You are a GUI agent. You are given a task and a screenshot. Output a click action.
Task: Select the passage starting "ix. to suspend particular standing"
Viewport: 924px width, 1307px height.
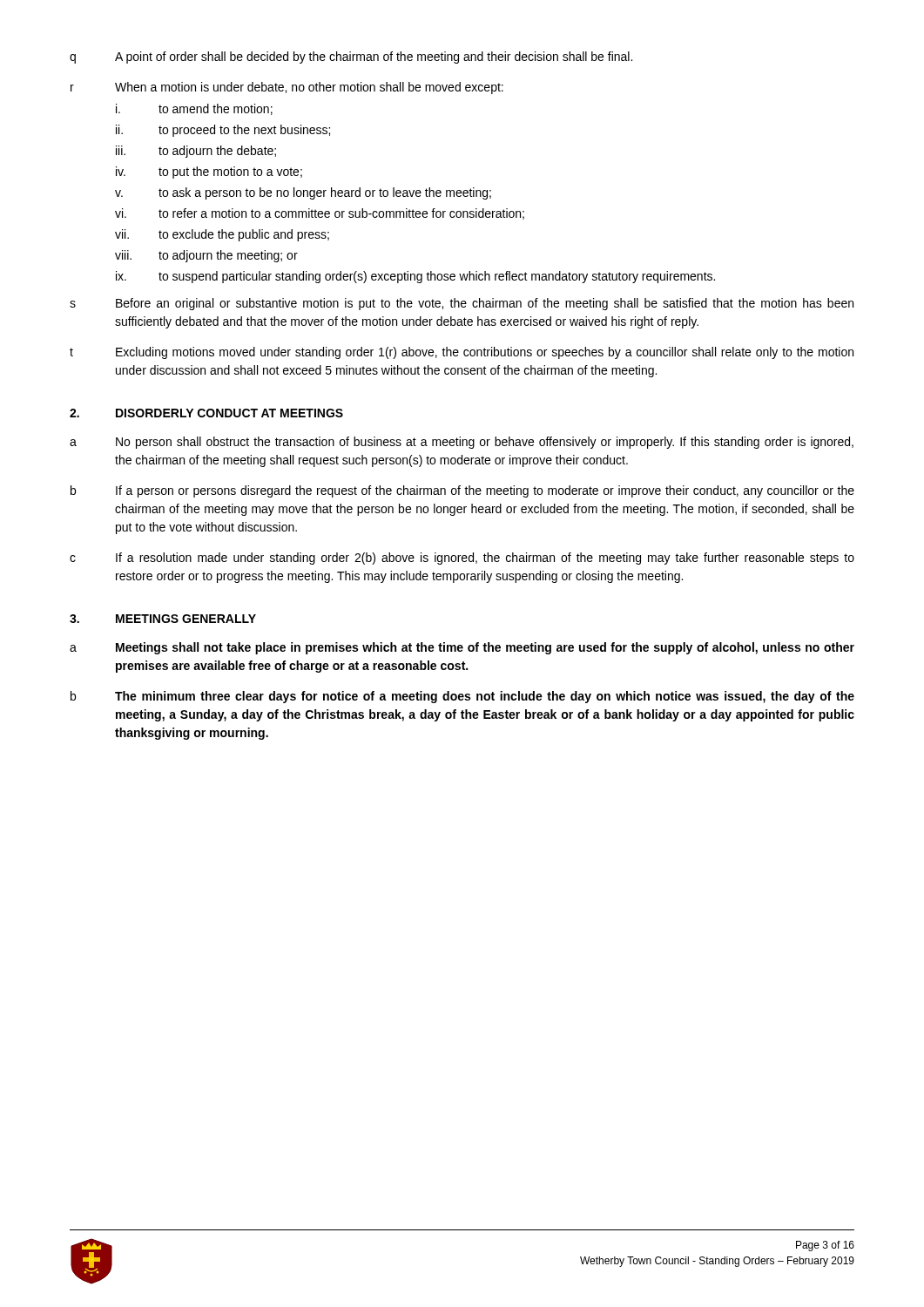(485, 277)
